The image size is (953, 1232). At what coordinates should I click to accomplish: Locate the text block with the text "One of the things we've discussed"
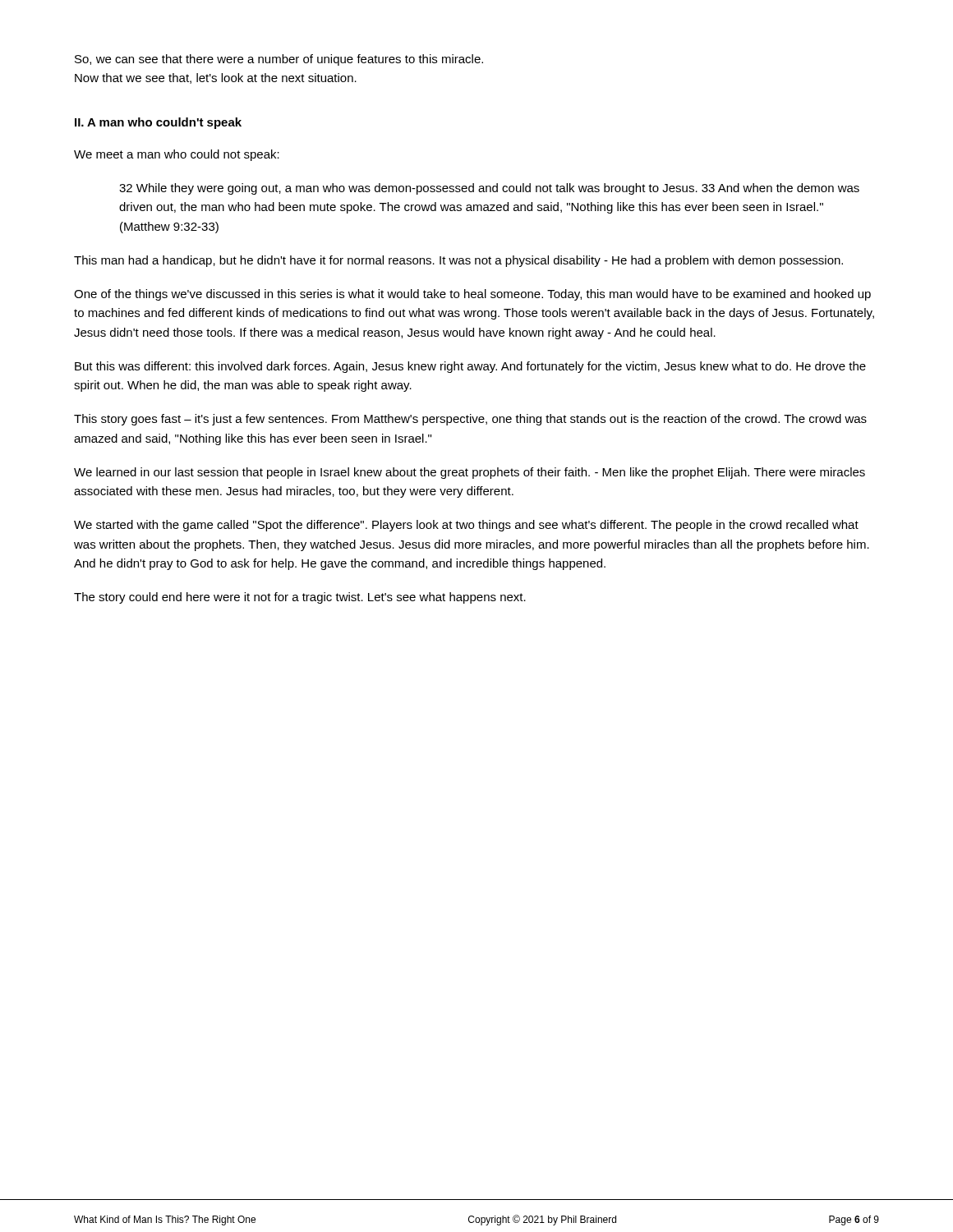(474, 313)
